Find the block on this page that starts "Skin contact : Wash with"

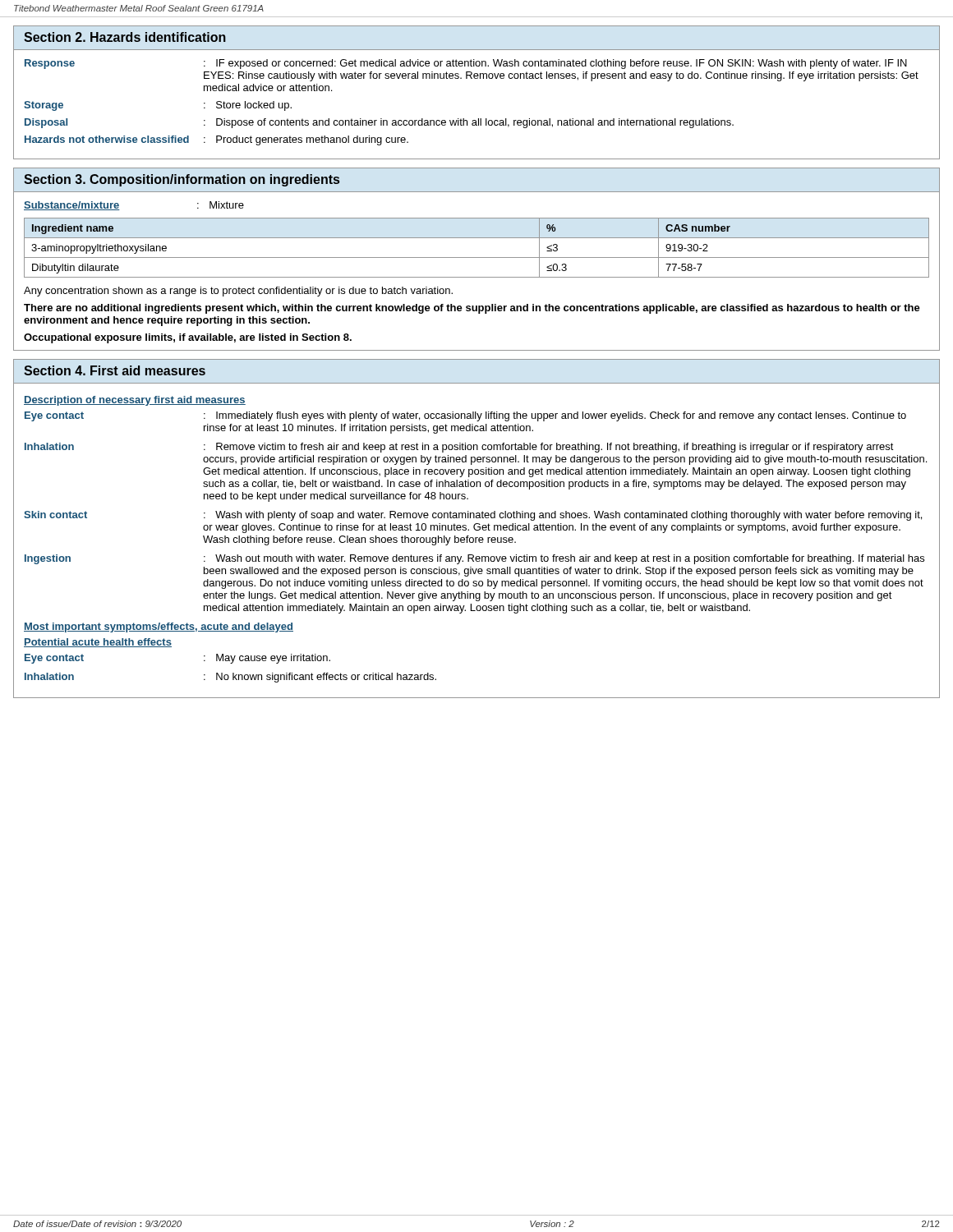[476, 527]
